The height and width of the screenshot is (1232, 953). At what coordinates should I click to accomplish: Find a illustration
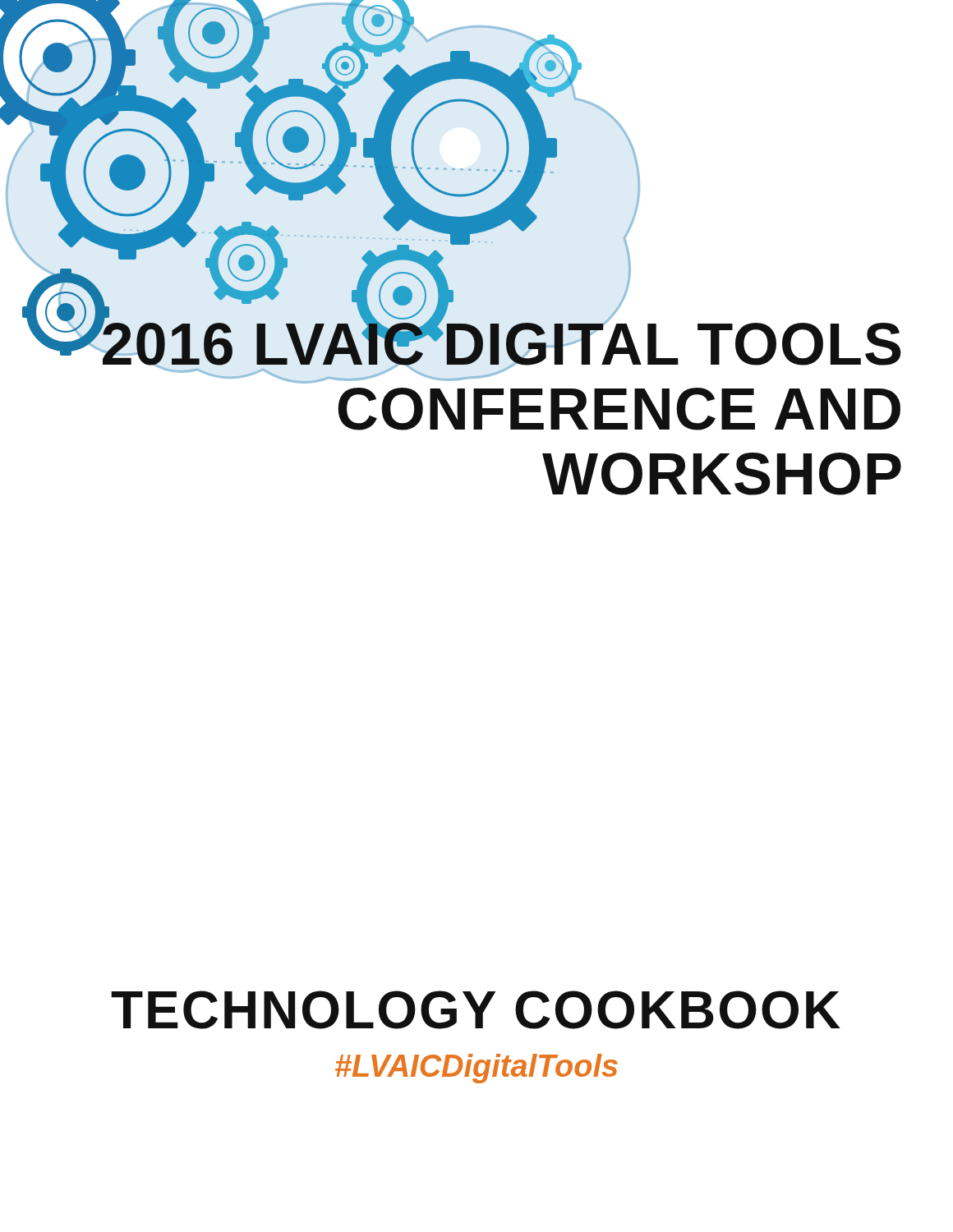[x=320, y=214]
